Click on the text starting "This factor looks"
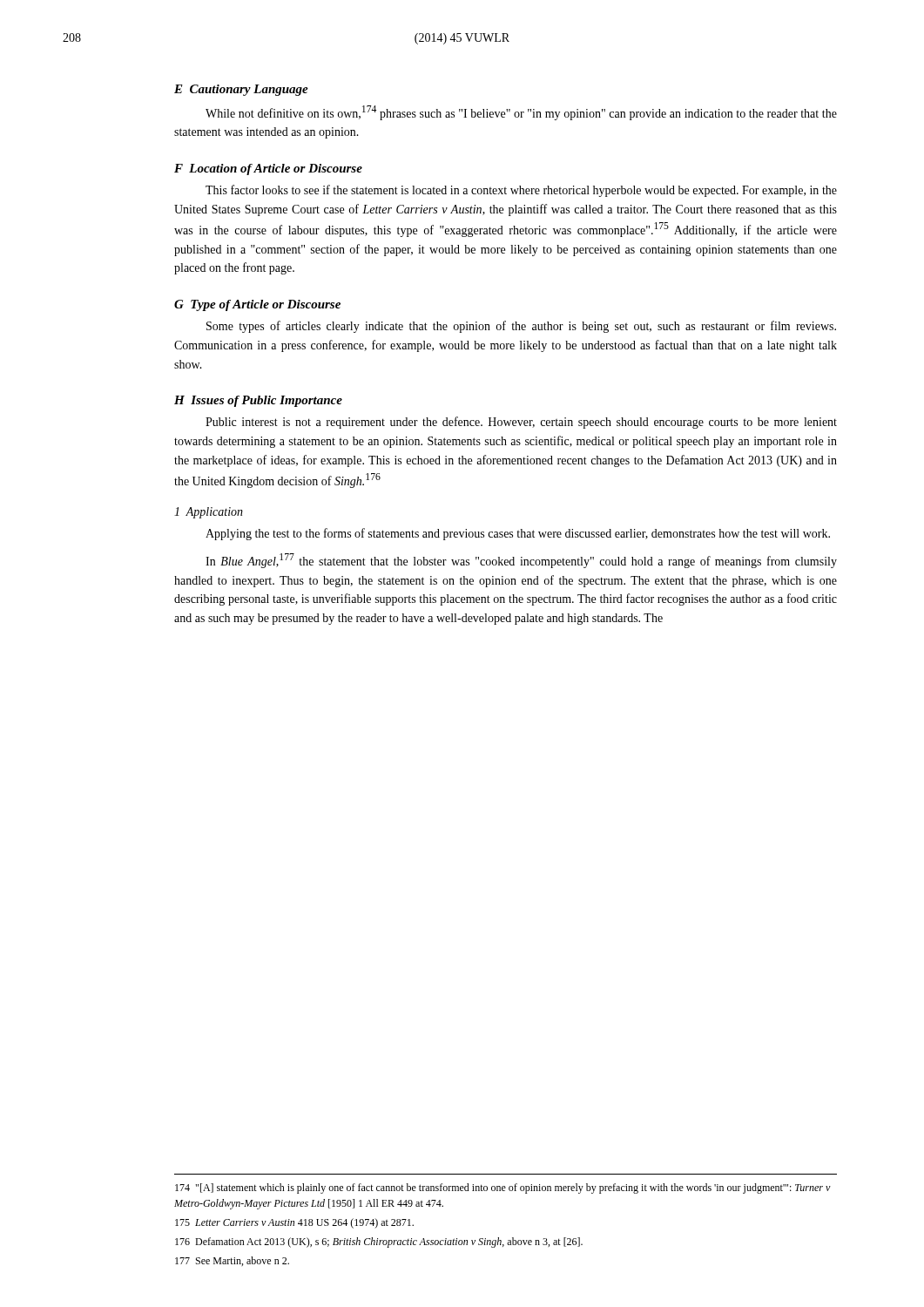The image size is (924, 1307). tap(506, 229)
